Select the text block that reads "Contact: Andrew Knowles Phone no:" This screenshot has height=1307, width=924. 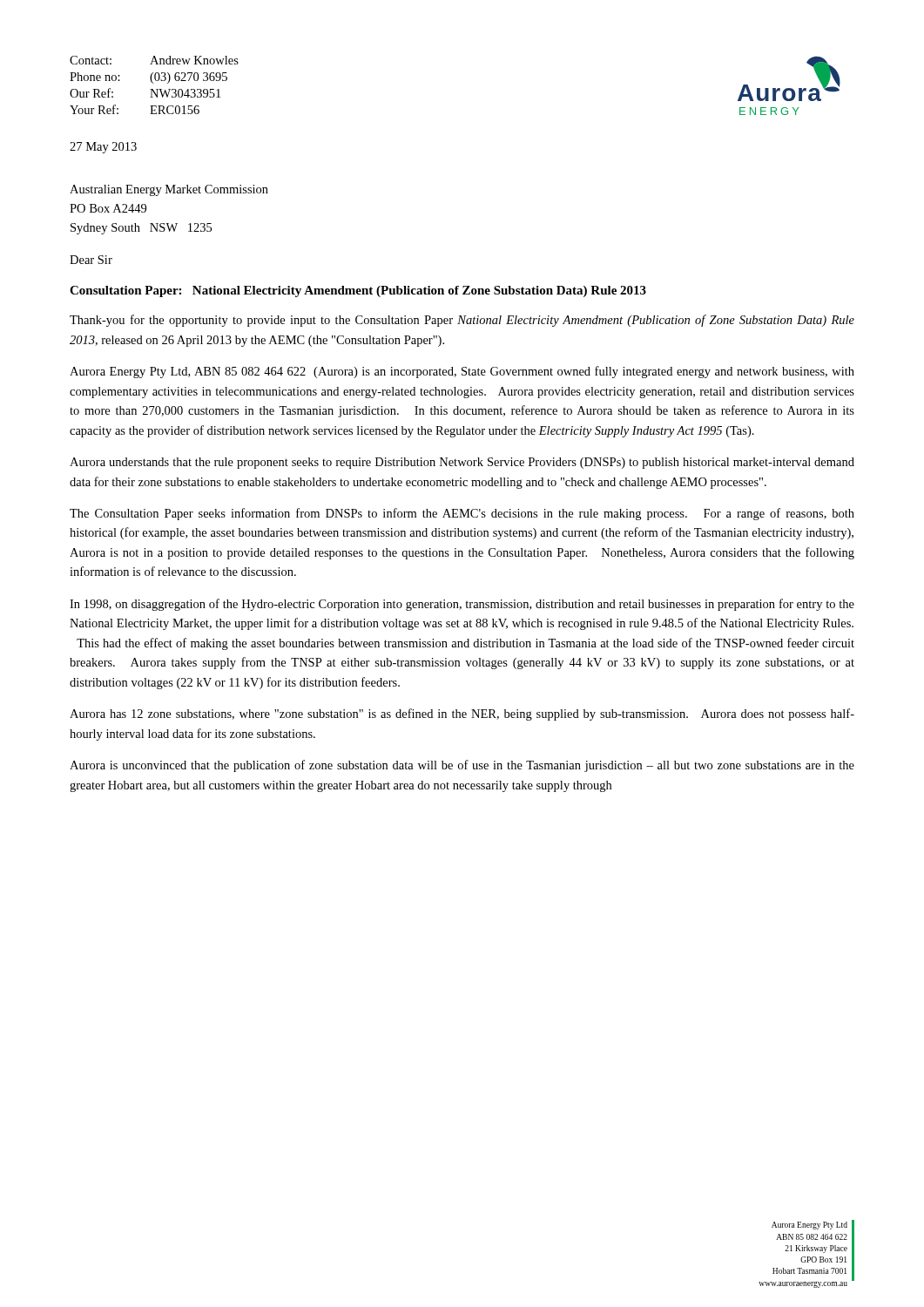[x=159, y=85]
